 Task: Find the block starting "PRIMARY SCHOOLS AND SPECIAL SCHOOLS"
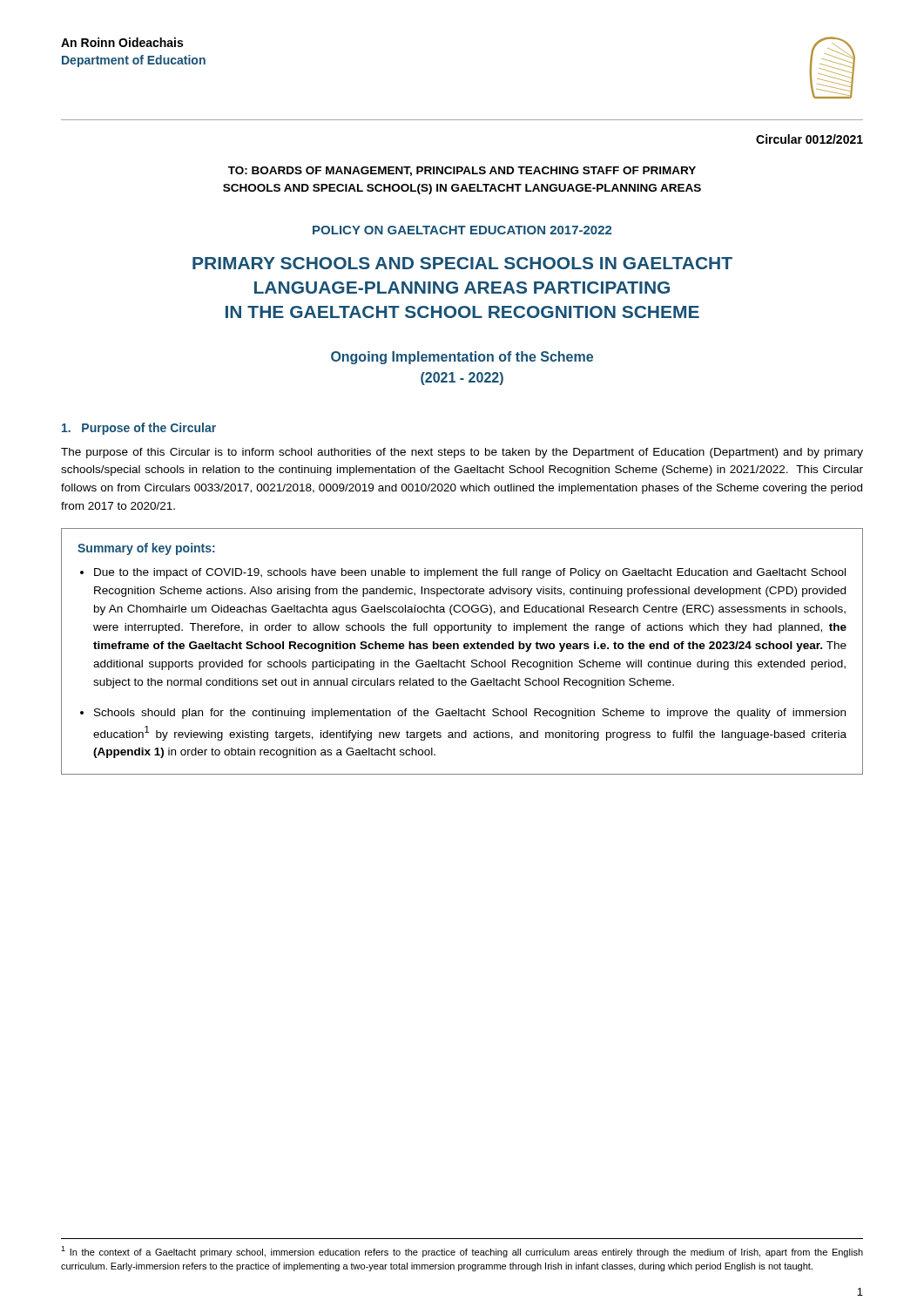pos(462,287)
